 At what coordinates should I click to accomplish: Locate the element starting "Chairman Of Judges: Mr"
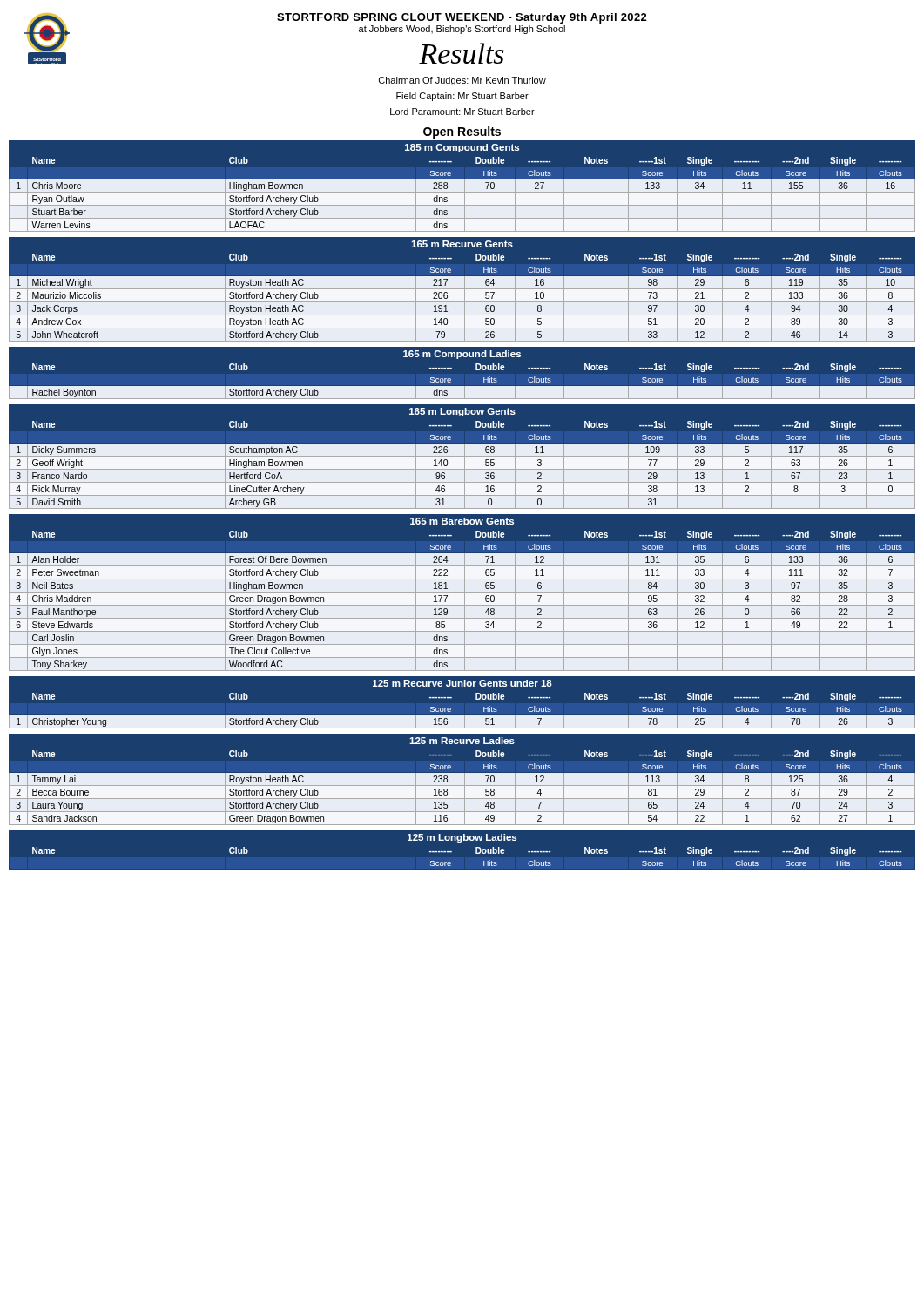click(x=462, y=96)
